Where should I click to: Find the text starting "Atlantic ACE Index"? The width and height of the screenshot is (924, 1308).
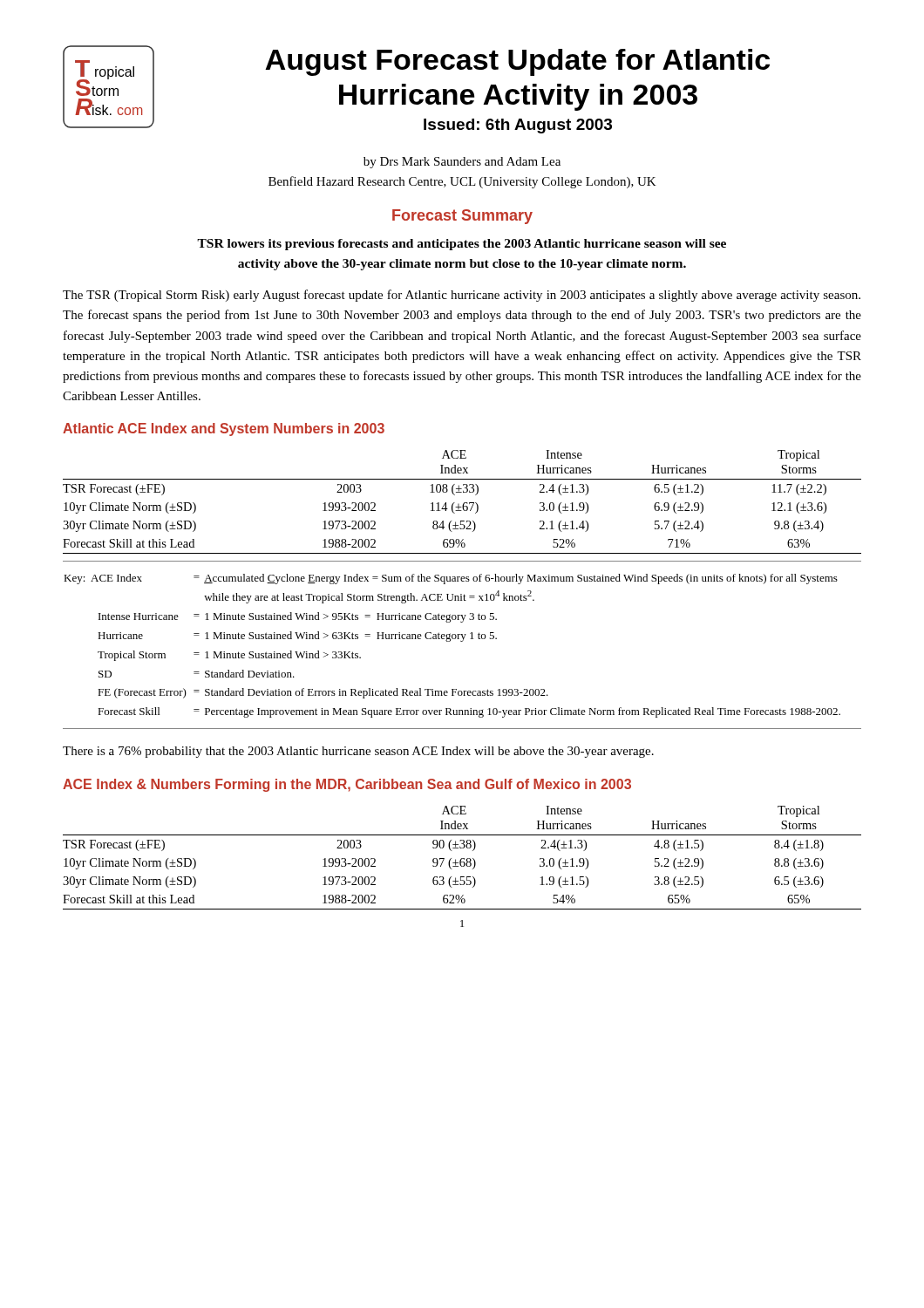[224, 428]
